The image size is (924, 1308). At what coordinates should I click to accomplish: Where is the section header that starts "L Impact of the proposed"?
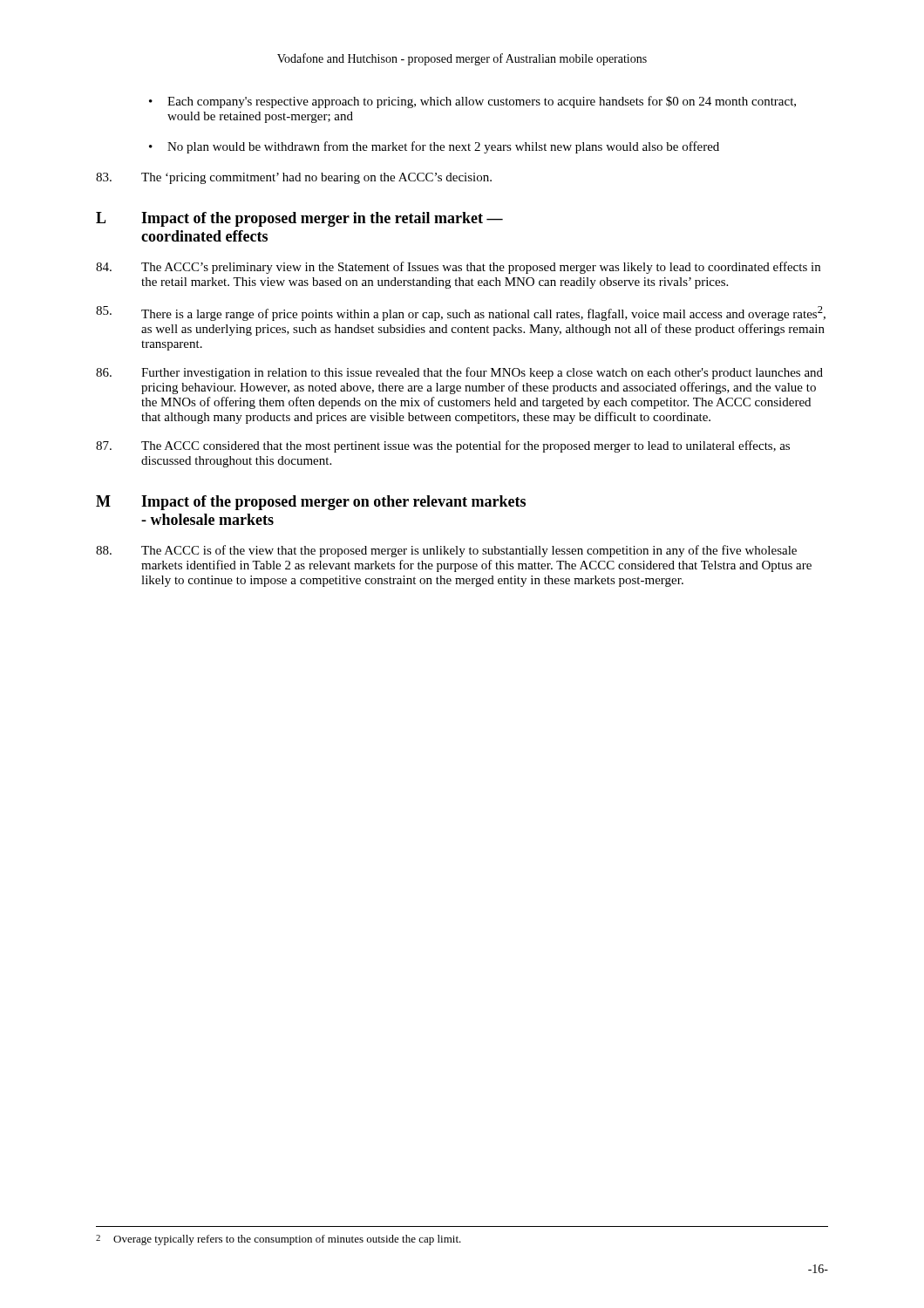[x=462, y=228]
